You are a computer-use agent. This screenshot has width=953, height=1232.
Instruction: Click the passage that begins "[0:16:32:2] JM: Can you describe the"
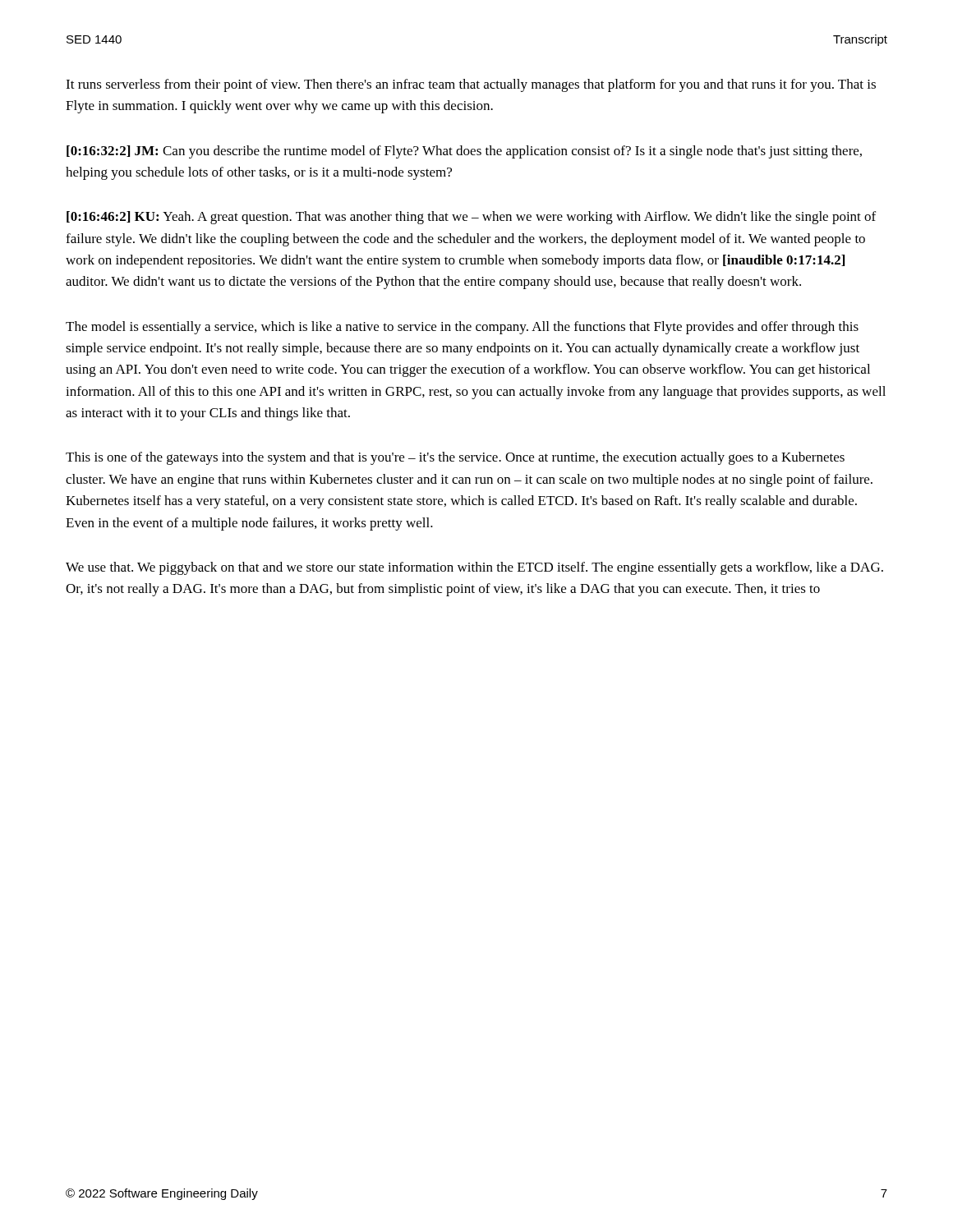point(464,161)
